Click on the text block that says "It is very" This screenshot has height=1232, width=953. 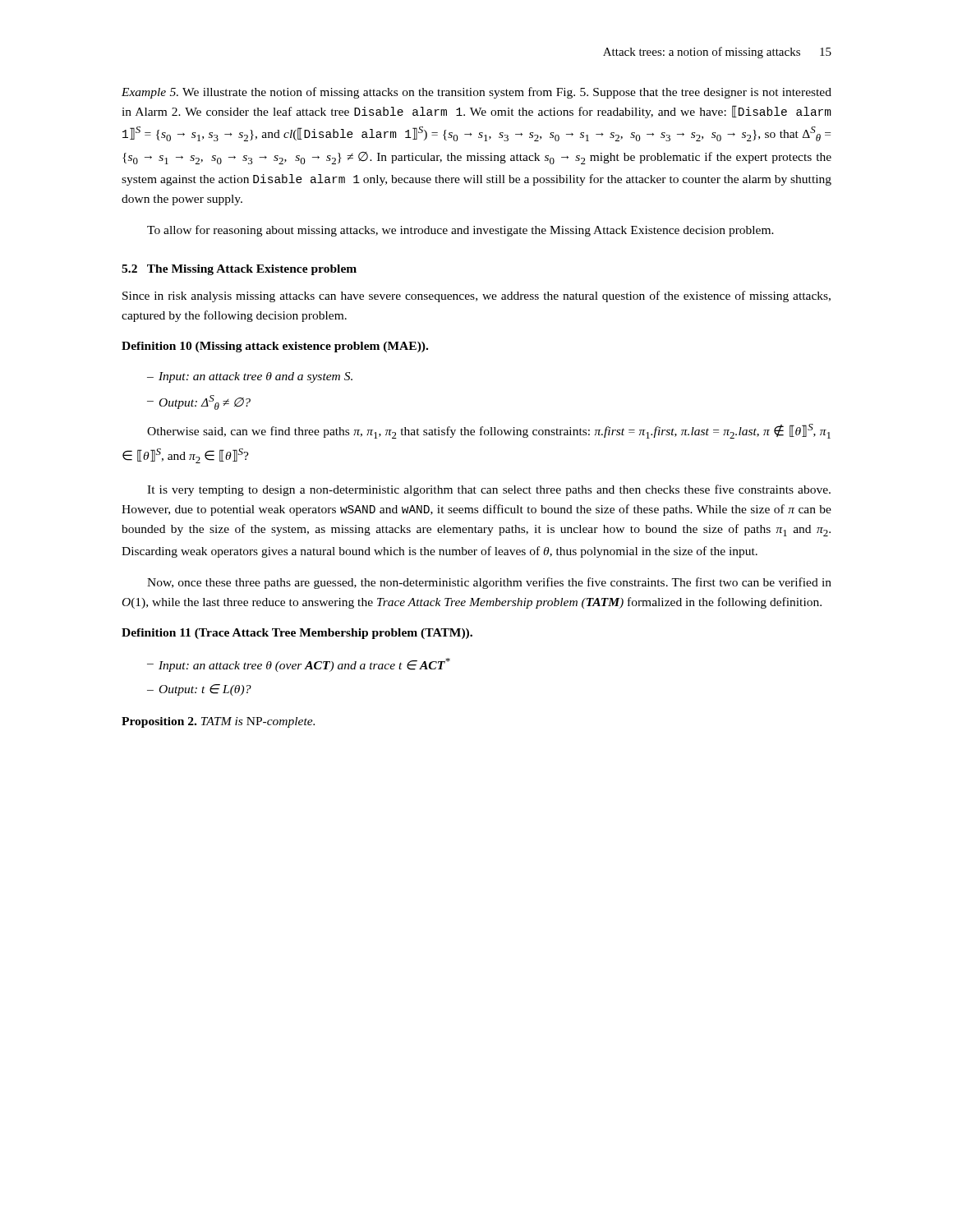(x=476, y=520)
